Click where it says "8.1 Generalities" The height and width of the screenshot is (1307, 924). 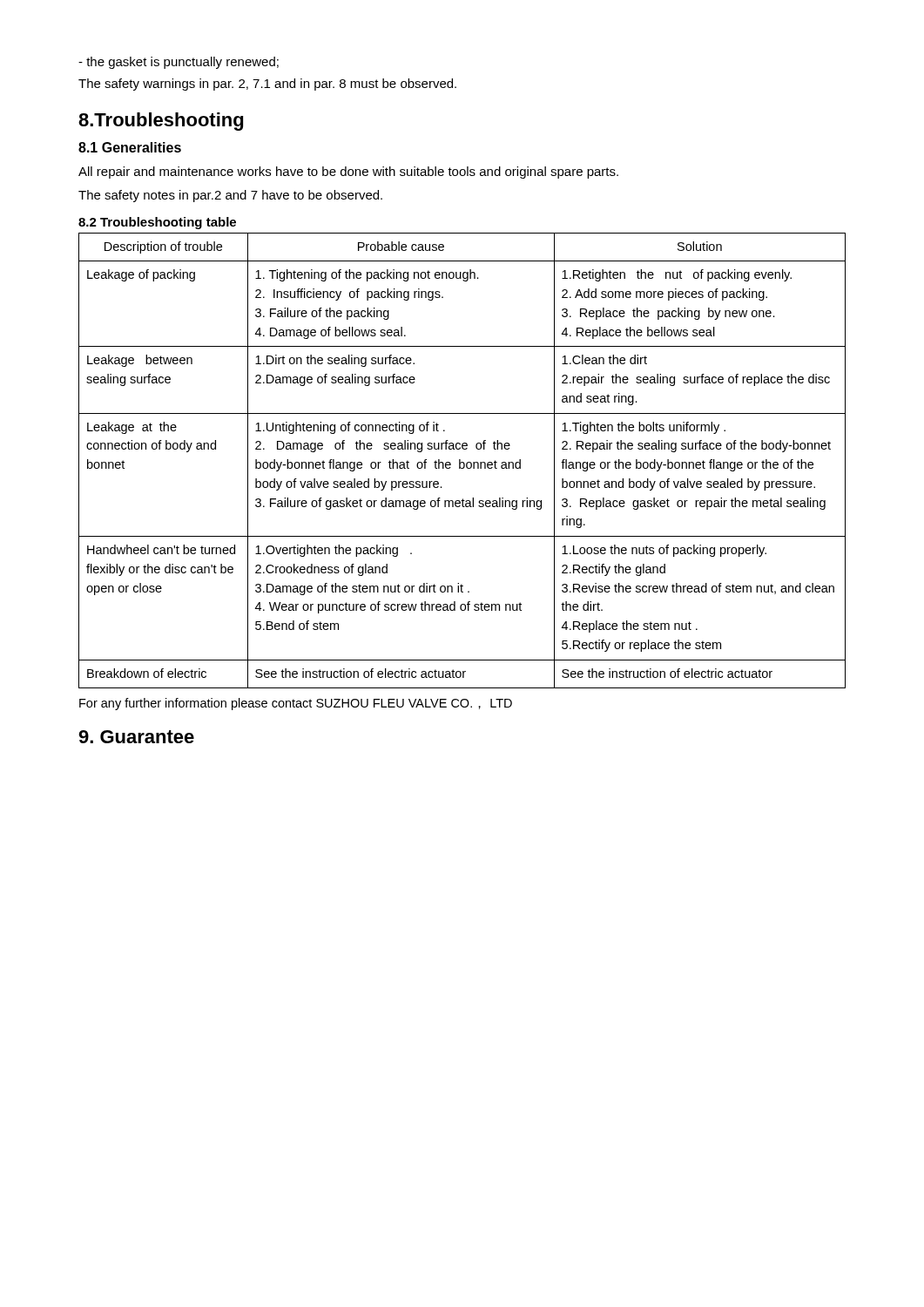pyautogui.click(x=130, y=148)
